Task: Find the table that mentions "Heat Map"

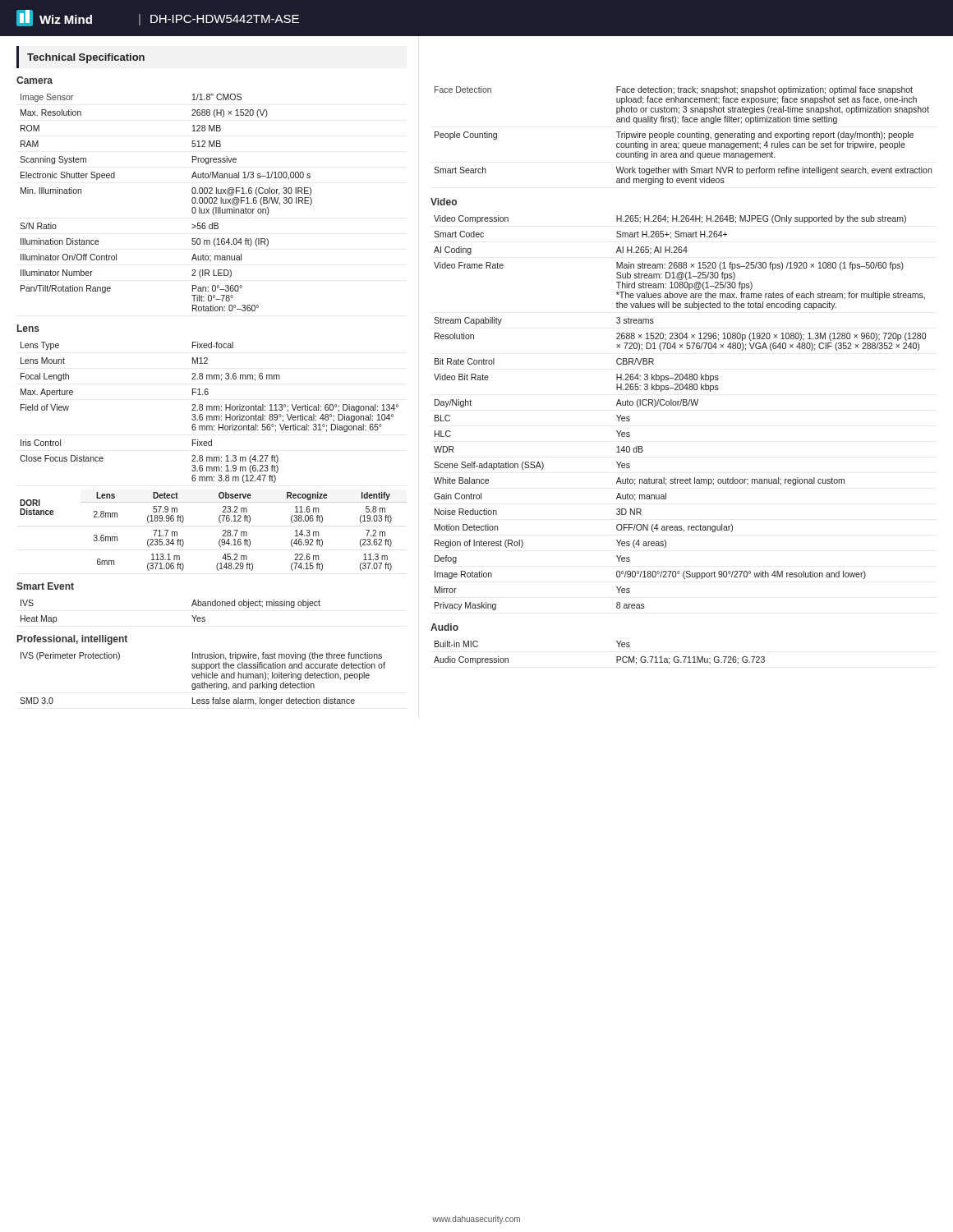Action: coord(212,611)
